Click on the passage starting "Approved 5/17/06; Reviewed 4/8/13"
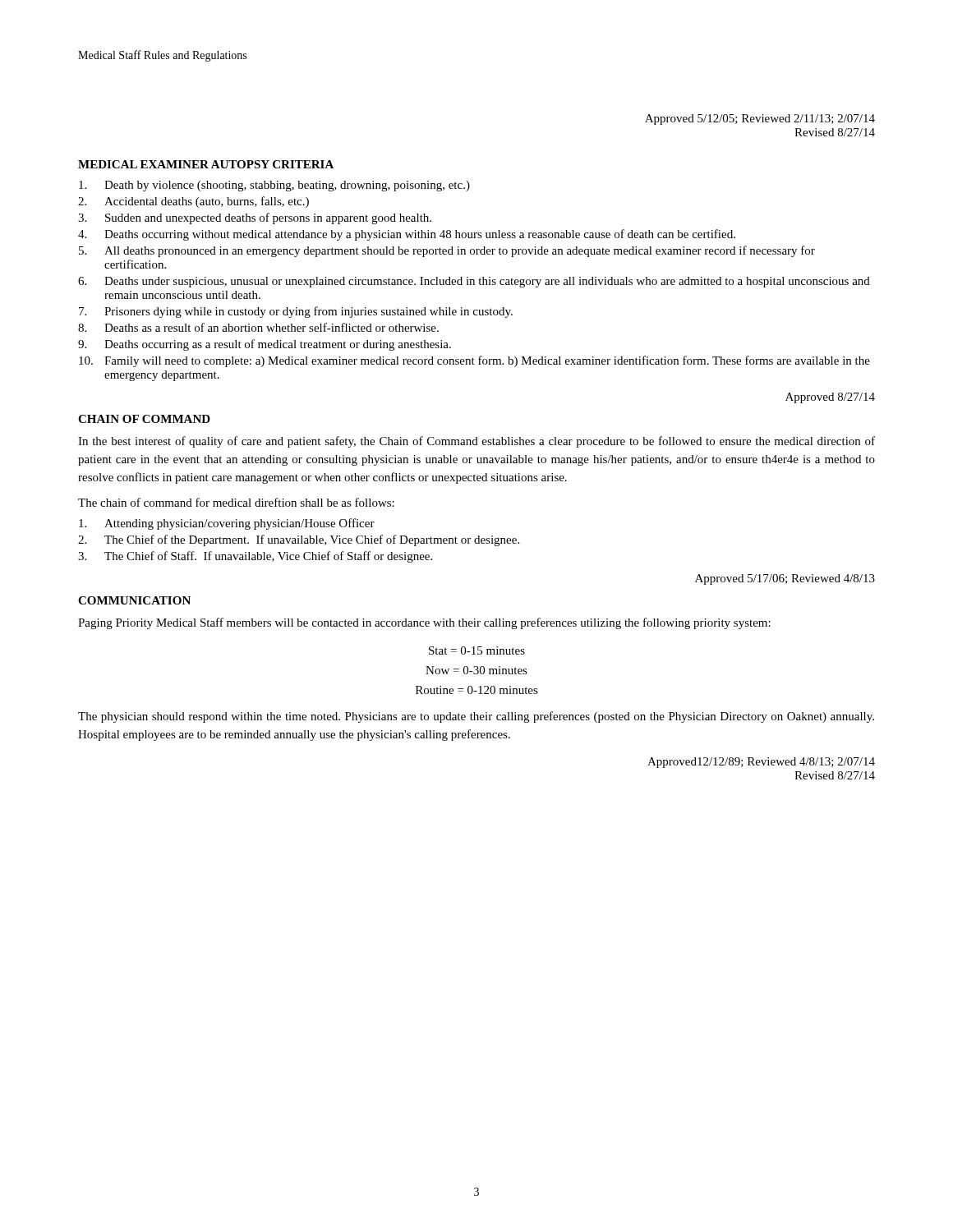953x1232 pixels. pyautogui.click(x=785, y=578)
